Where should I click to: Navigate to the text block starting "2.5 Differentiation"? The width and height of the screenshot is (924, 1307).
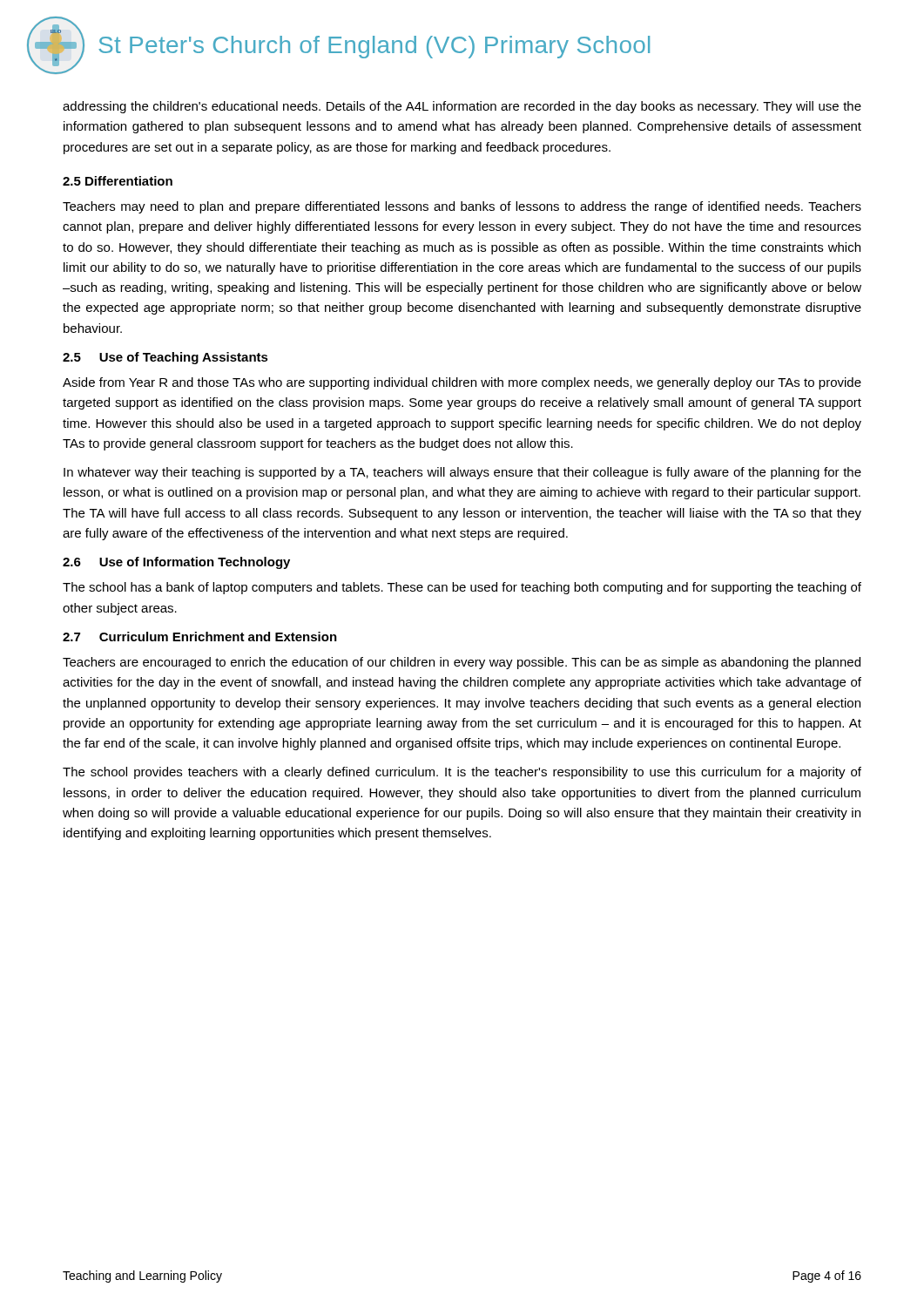click(118, 181)
